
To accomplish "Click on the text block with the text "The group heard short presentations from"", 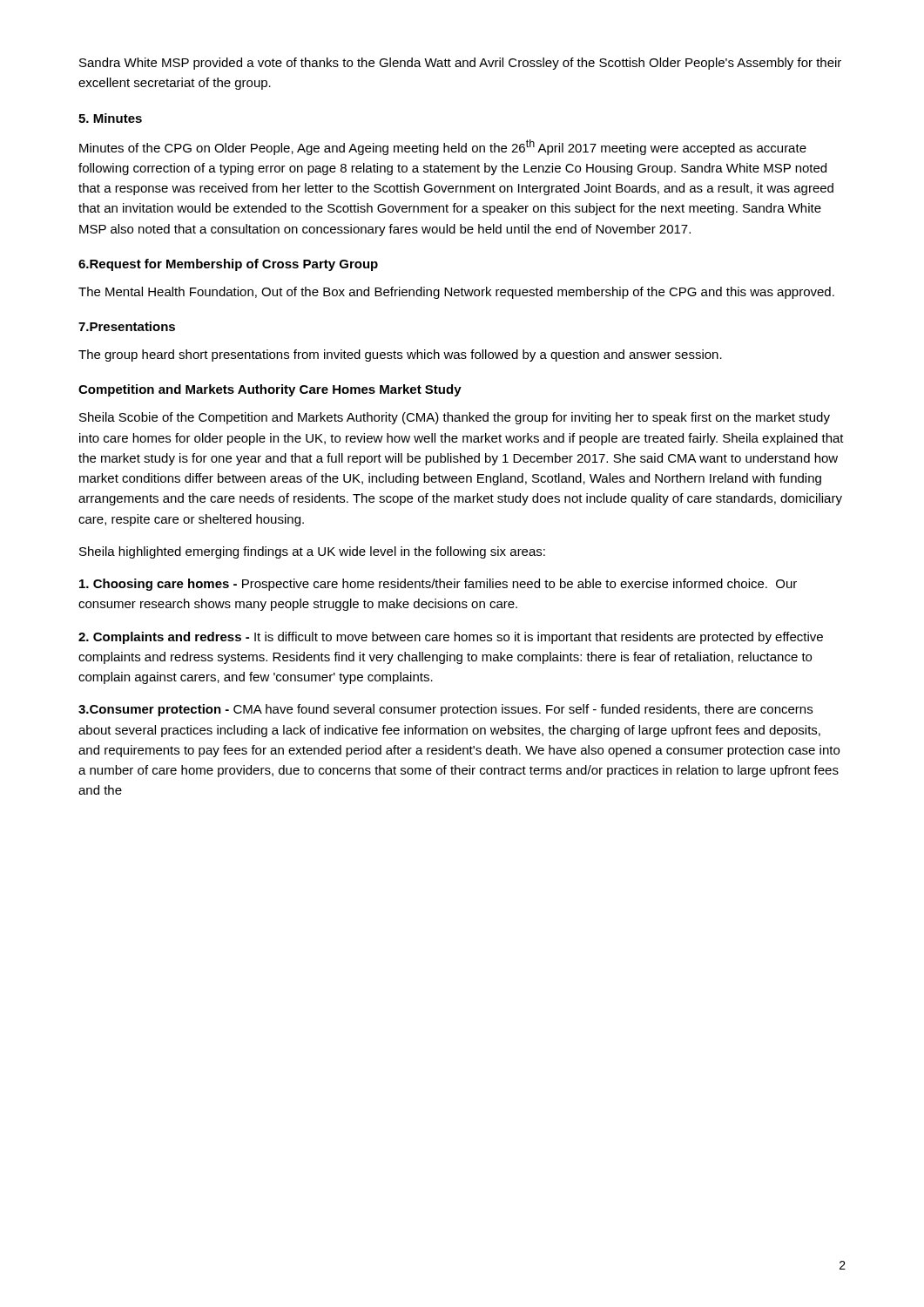I will click(462, 354).
